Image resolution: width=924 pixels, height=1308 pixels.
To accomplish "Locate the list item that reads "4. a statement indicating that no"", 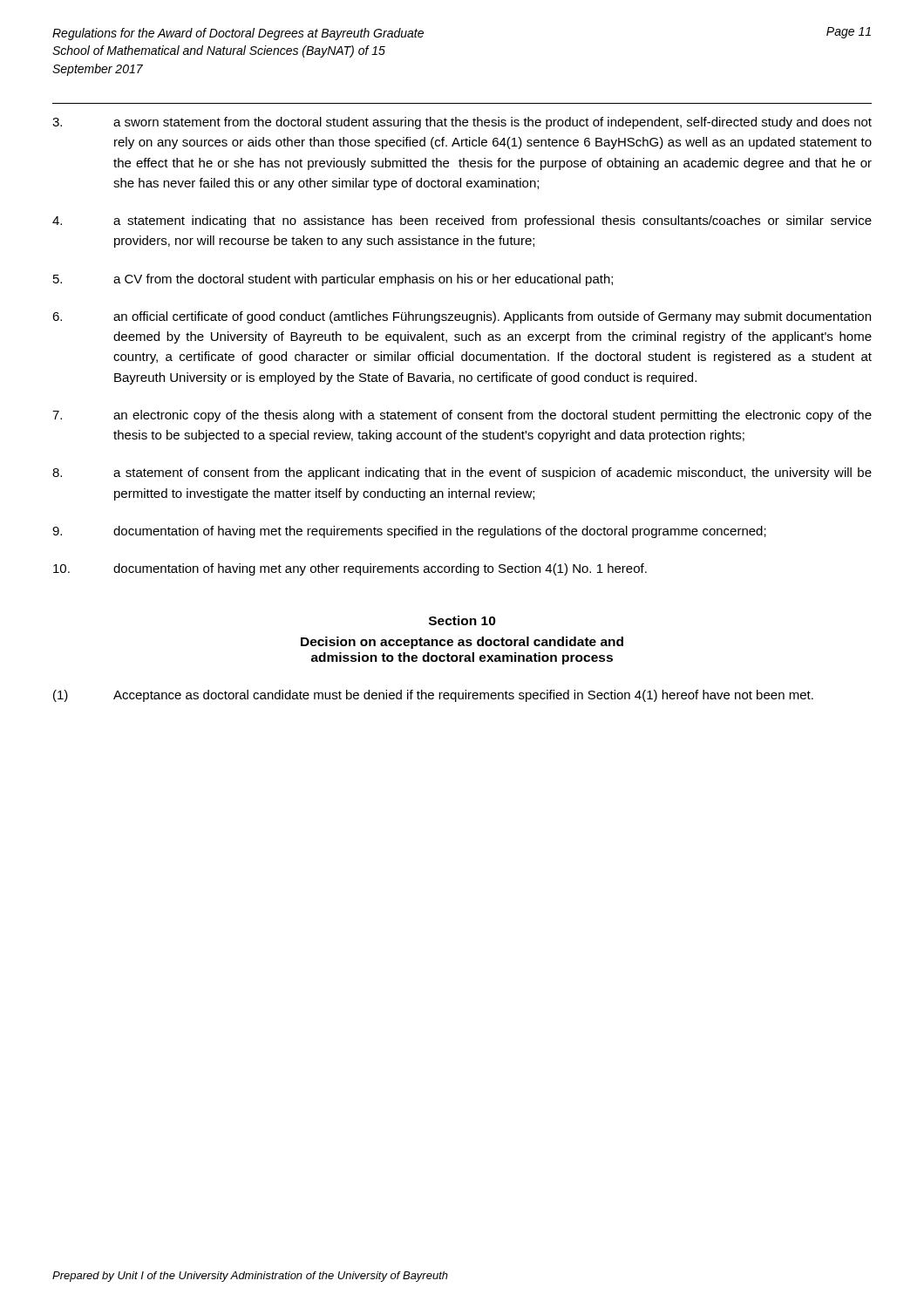I will [x=462, y=230].
